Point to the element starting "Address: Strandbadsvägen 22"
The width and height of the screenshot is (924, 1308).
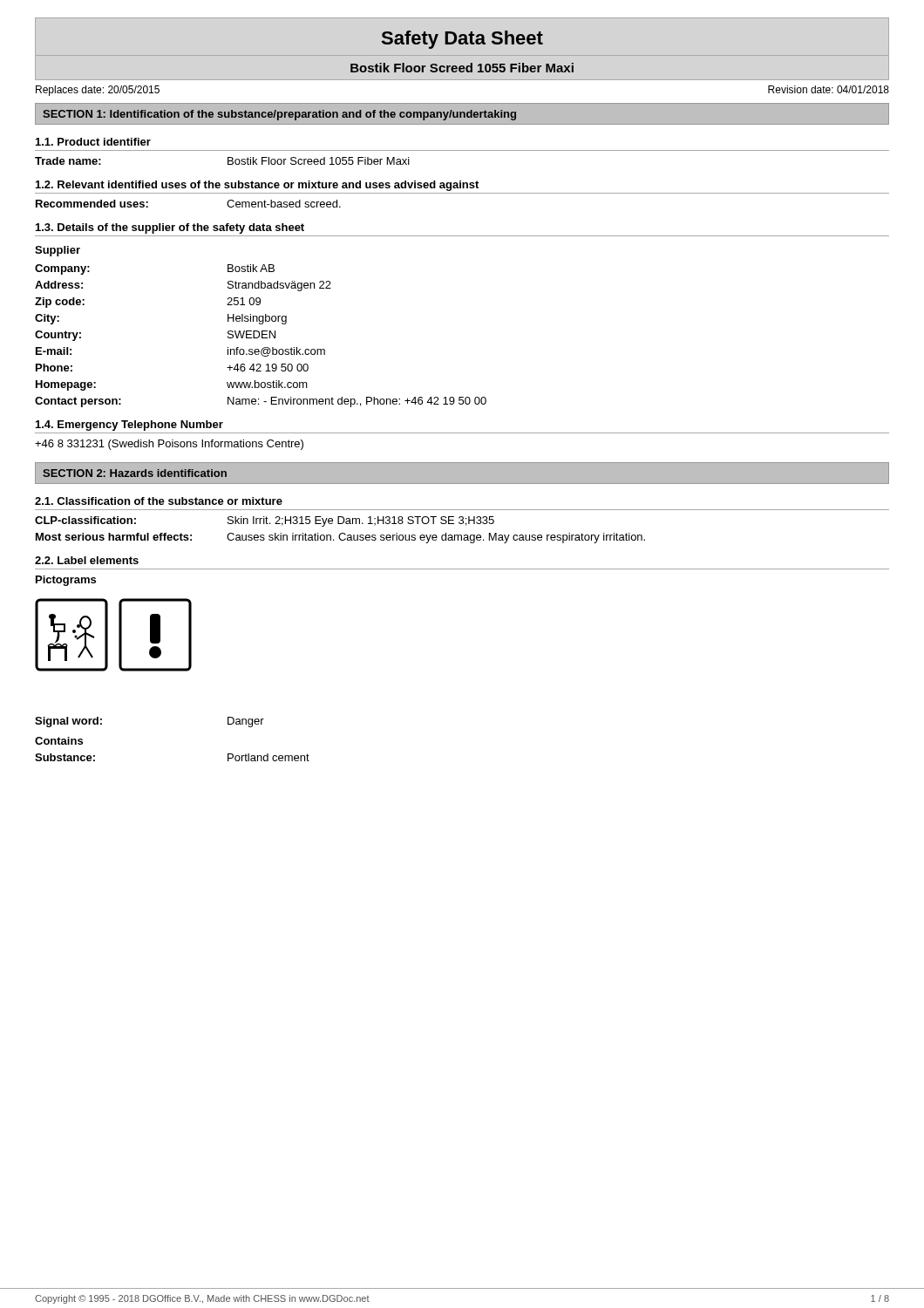point(62,286)
